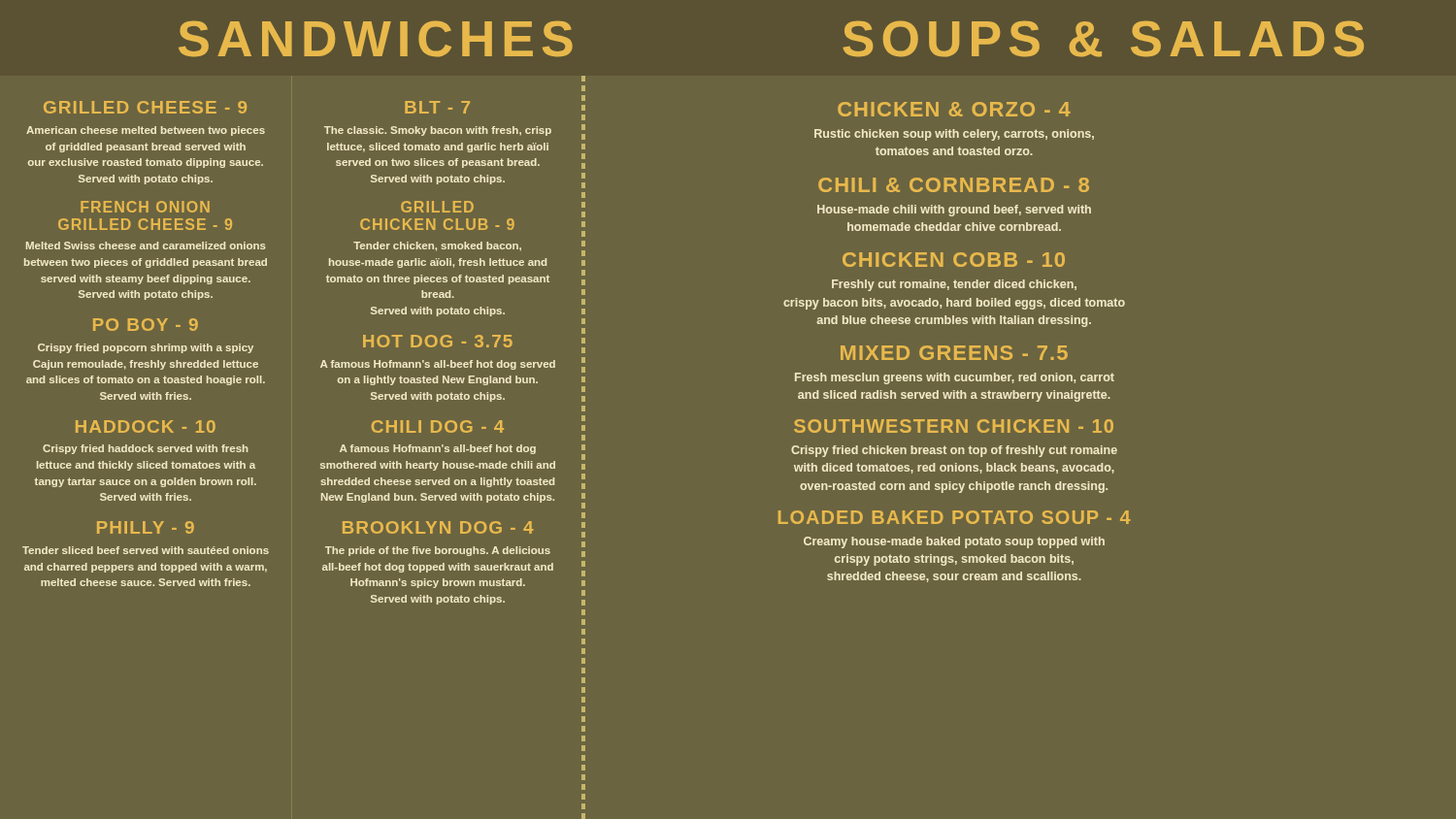Image resolution: width=1456 pixels, height=819 pixels.
Task: Click on the section header with the text "PO BOY - 9"
Action: 146,325
